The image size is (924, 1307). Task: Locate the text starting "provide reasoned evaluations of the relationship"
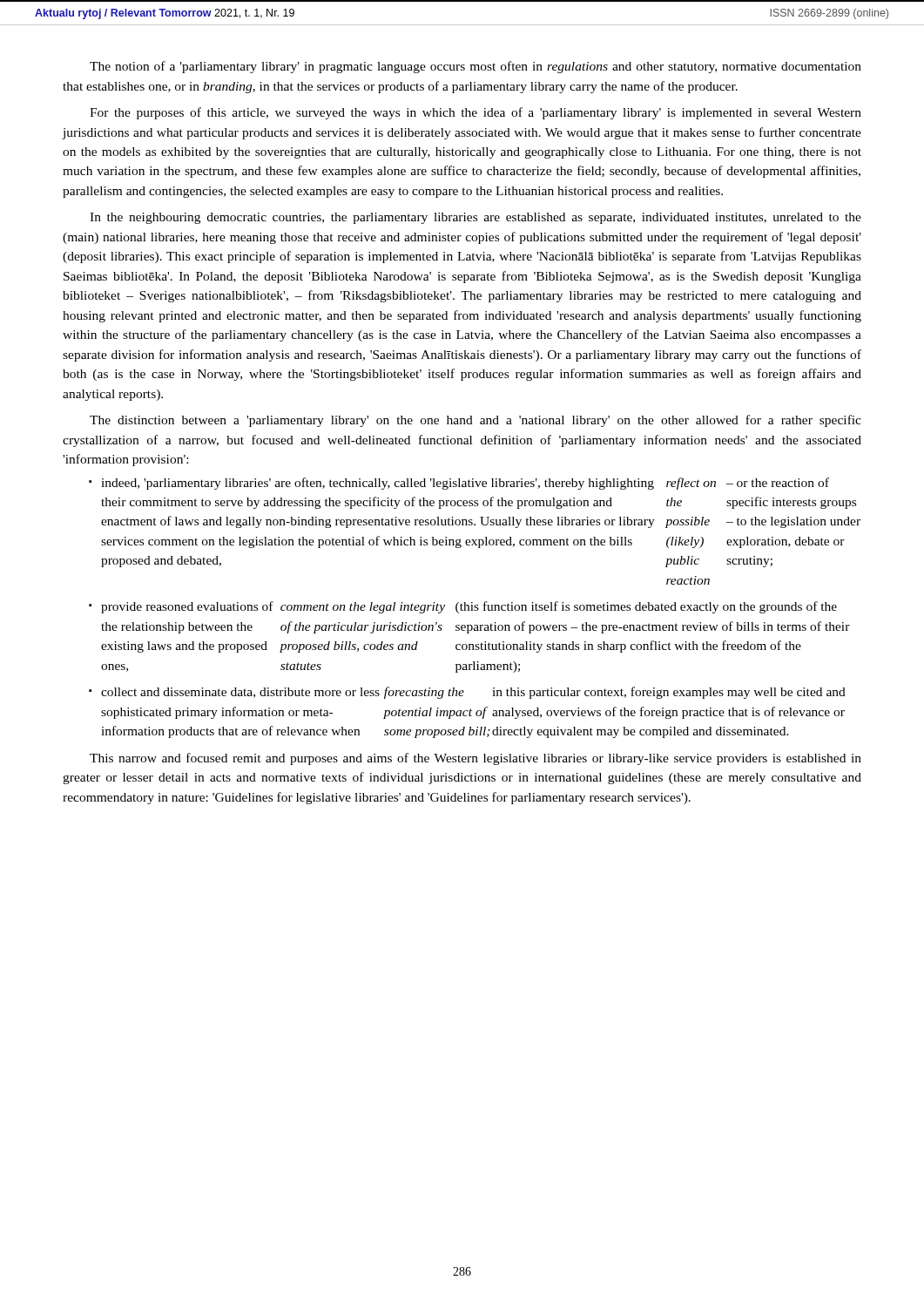(475, 636)
